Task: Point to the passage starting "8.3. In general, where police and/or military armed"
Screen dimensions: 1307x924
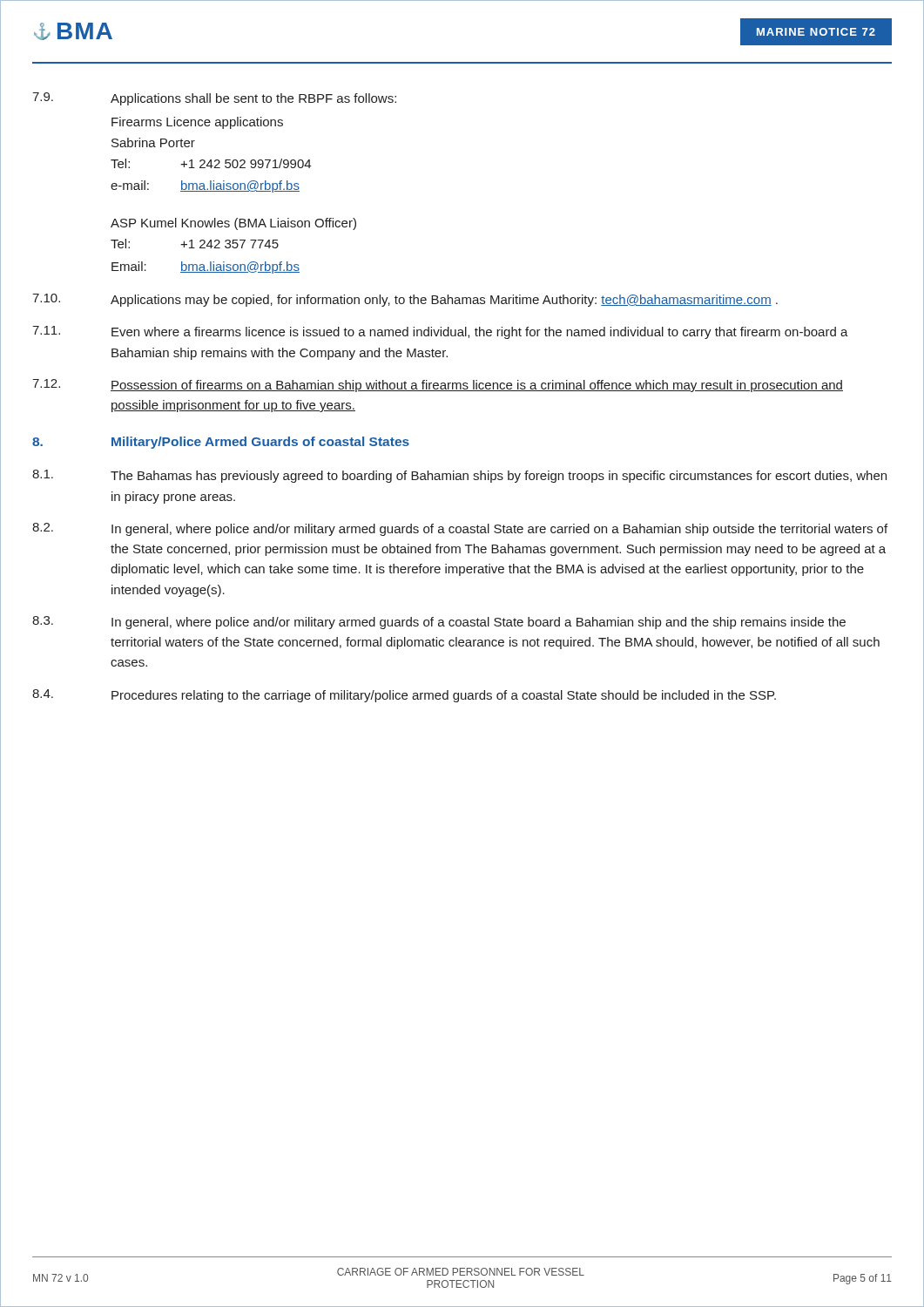Action: click(462, 642)
